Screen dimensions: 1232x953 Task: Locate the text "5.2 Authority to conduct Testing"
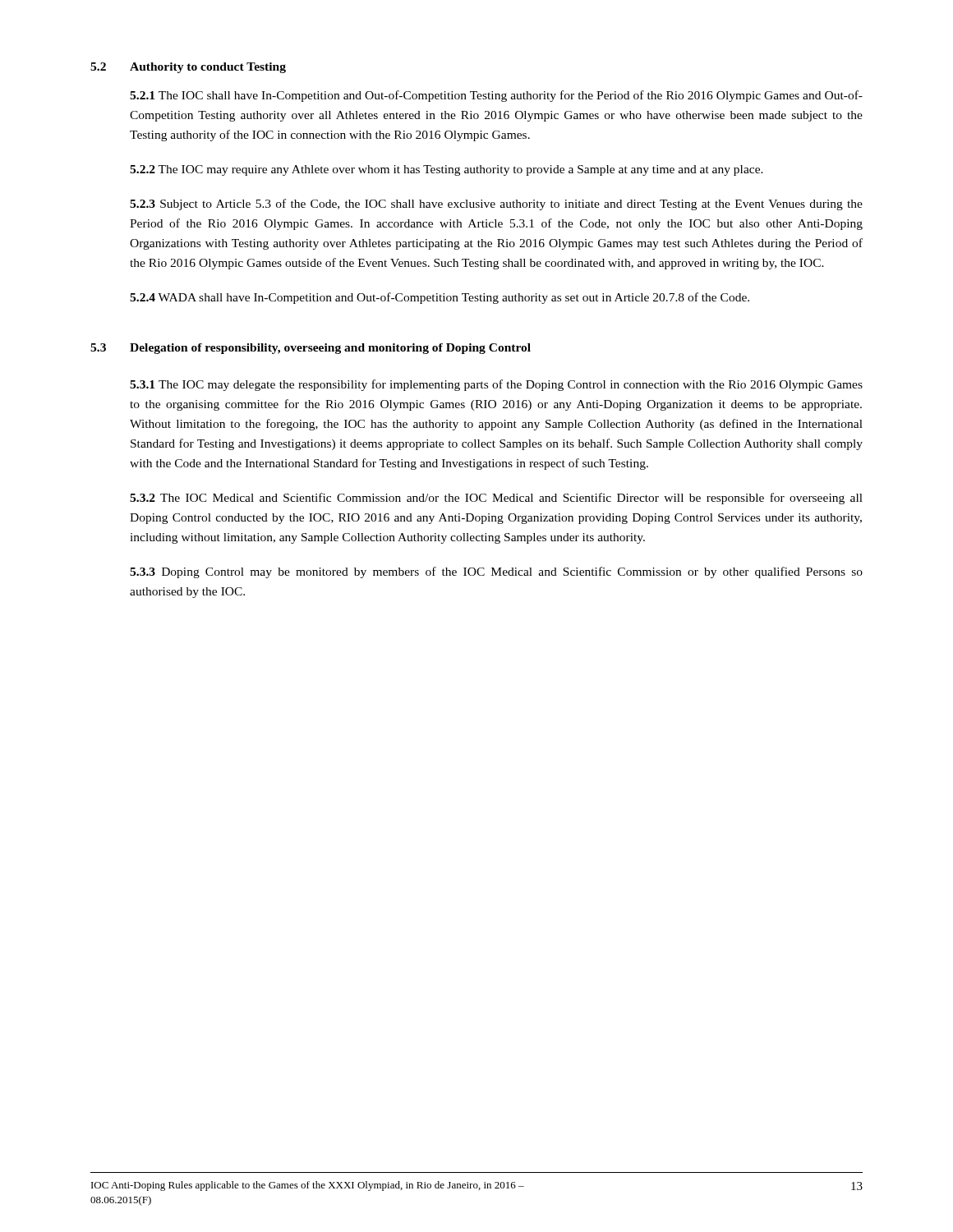coord(188,67)
